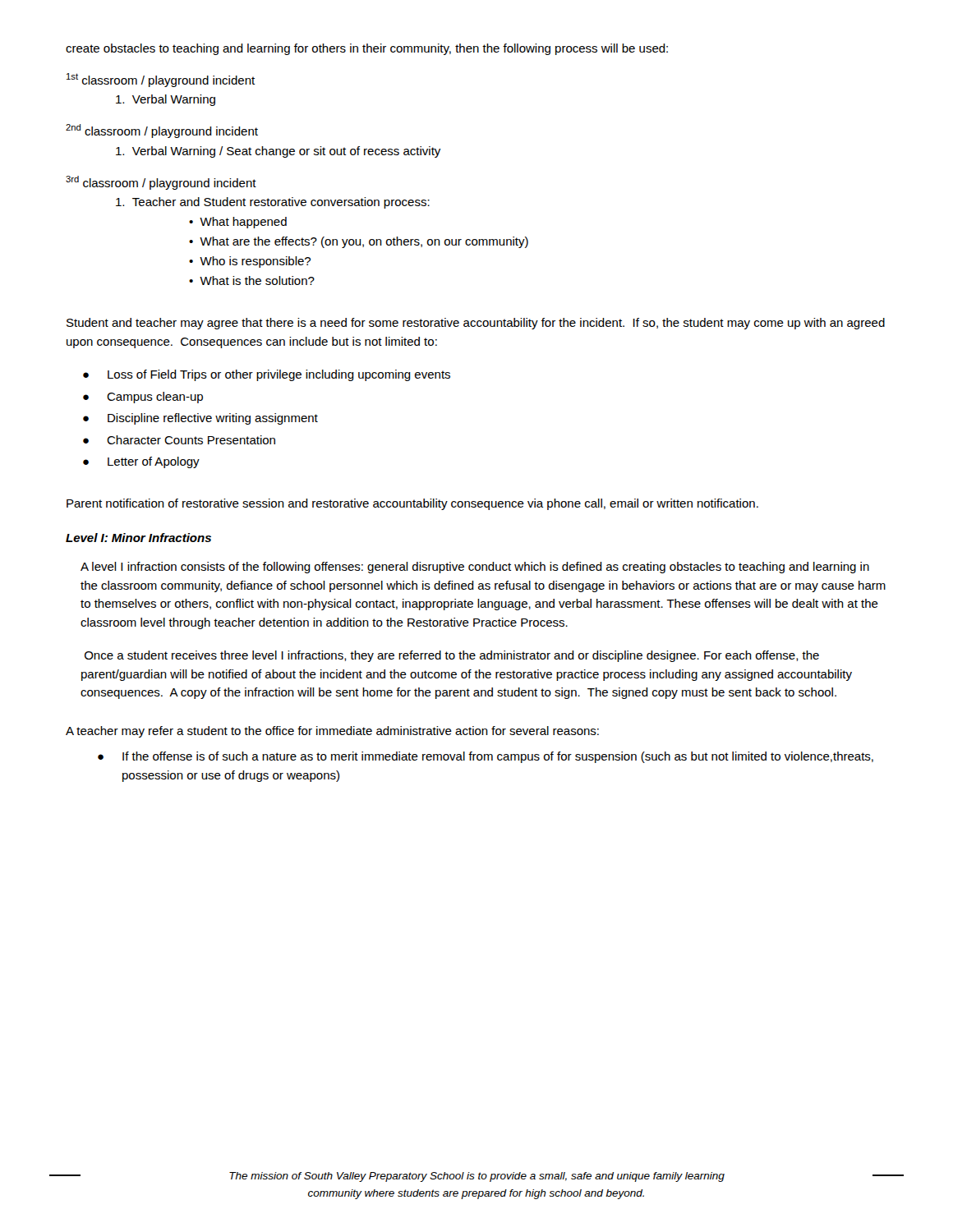Locate the list item that reads "● Character Counts Presentation"
Image resolution: width=953 pixels, height=1232 pixels.
point(179,440)
